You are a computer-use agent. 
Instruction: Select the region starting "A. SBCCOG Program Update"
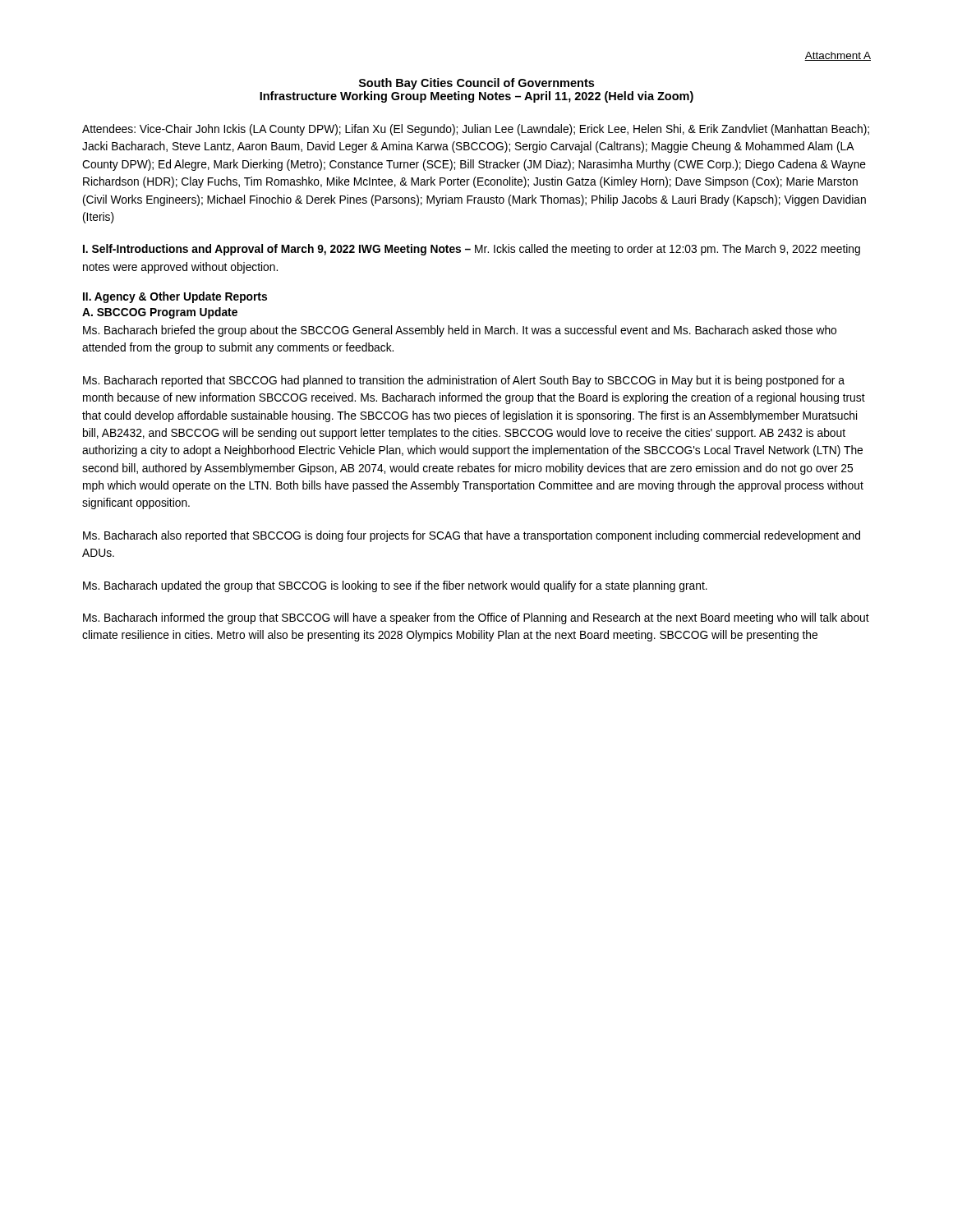(x=160, y=313)
